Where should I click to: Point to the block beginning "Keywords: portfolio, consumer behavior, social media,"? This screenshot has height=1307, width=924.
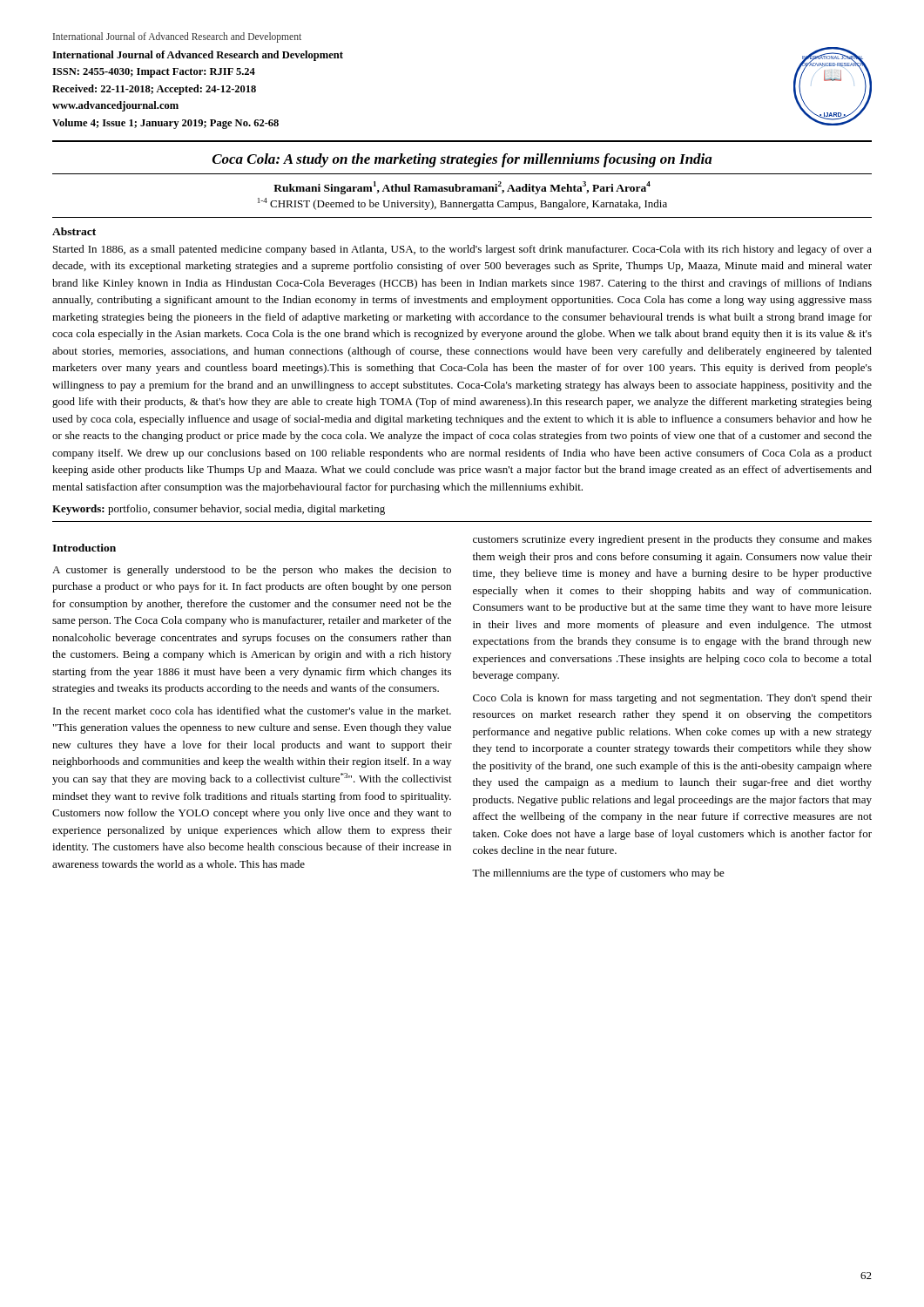pyautogui.click(x=219, y=509)
